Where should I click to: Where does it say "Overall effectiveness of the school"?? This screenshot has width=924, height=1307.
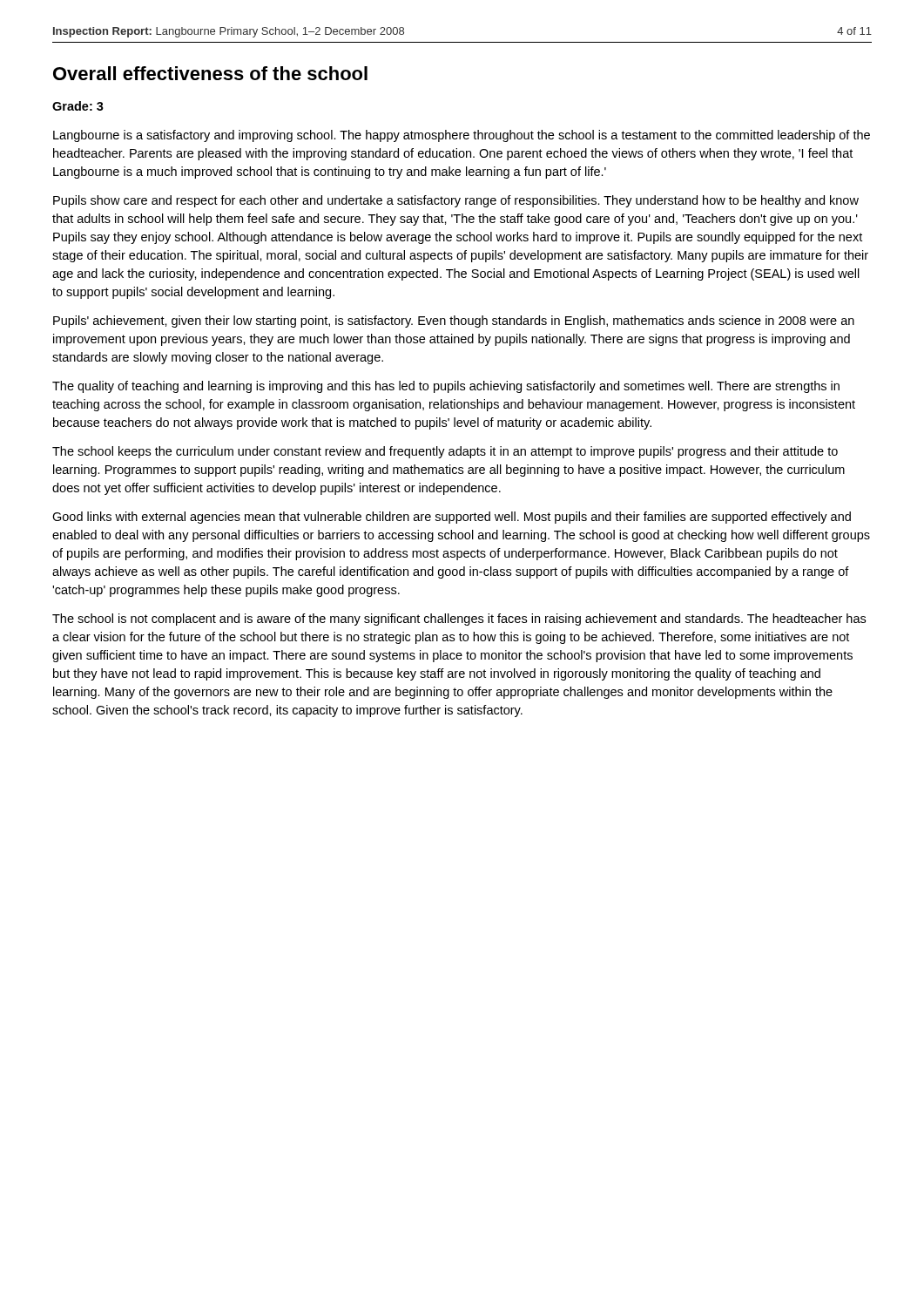coord(210,73)
